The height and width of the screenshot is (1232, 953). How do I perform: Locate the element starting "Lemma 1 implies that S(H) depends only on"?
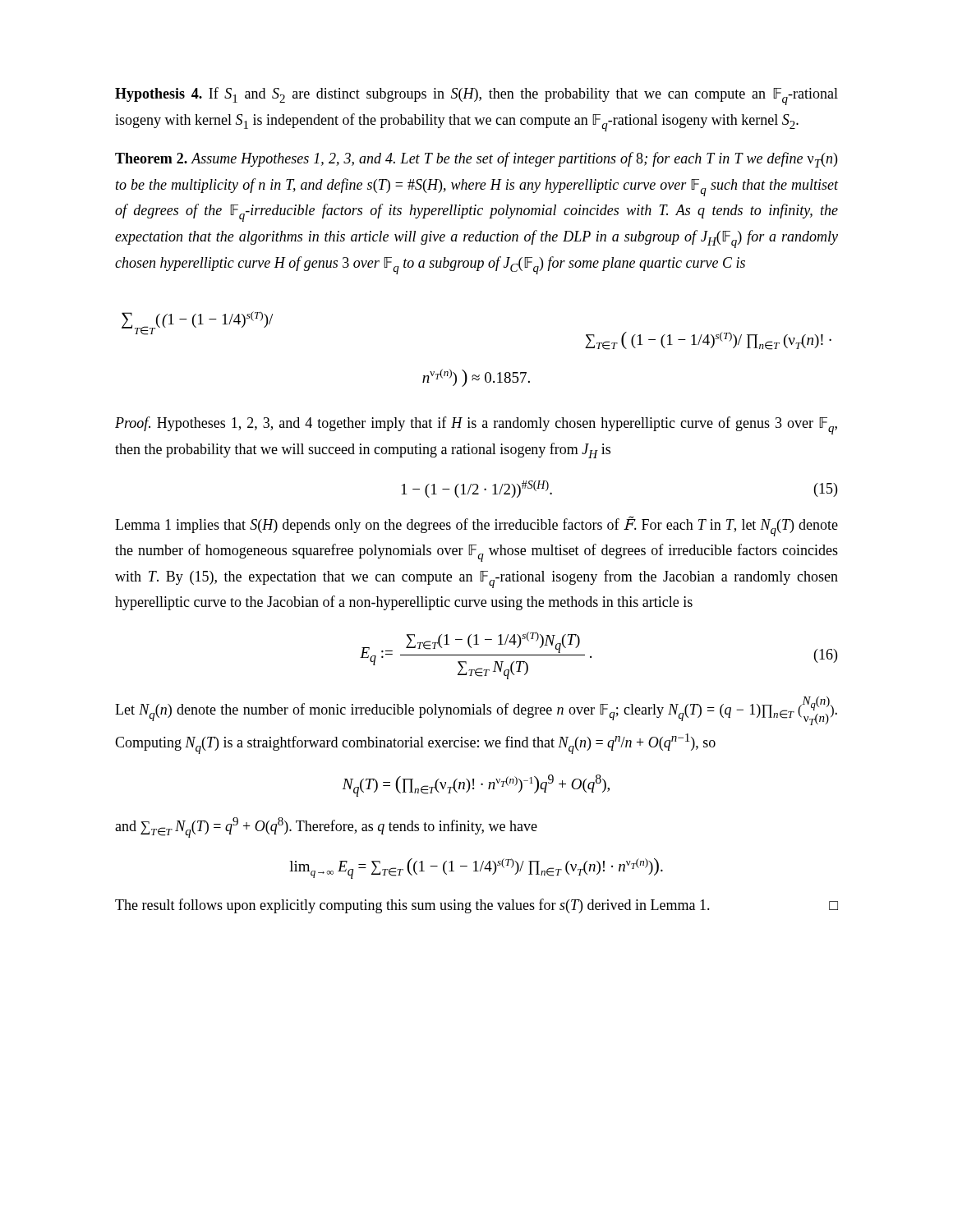point(476,564)
